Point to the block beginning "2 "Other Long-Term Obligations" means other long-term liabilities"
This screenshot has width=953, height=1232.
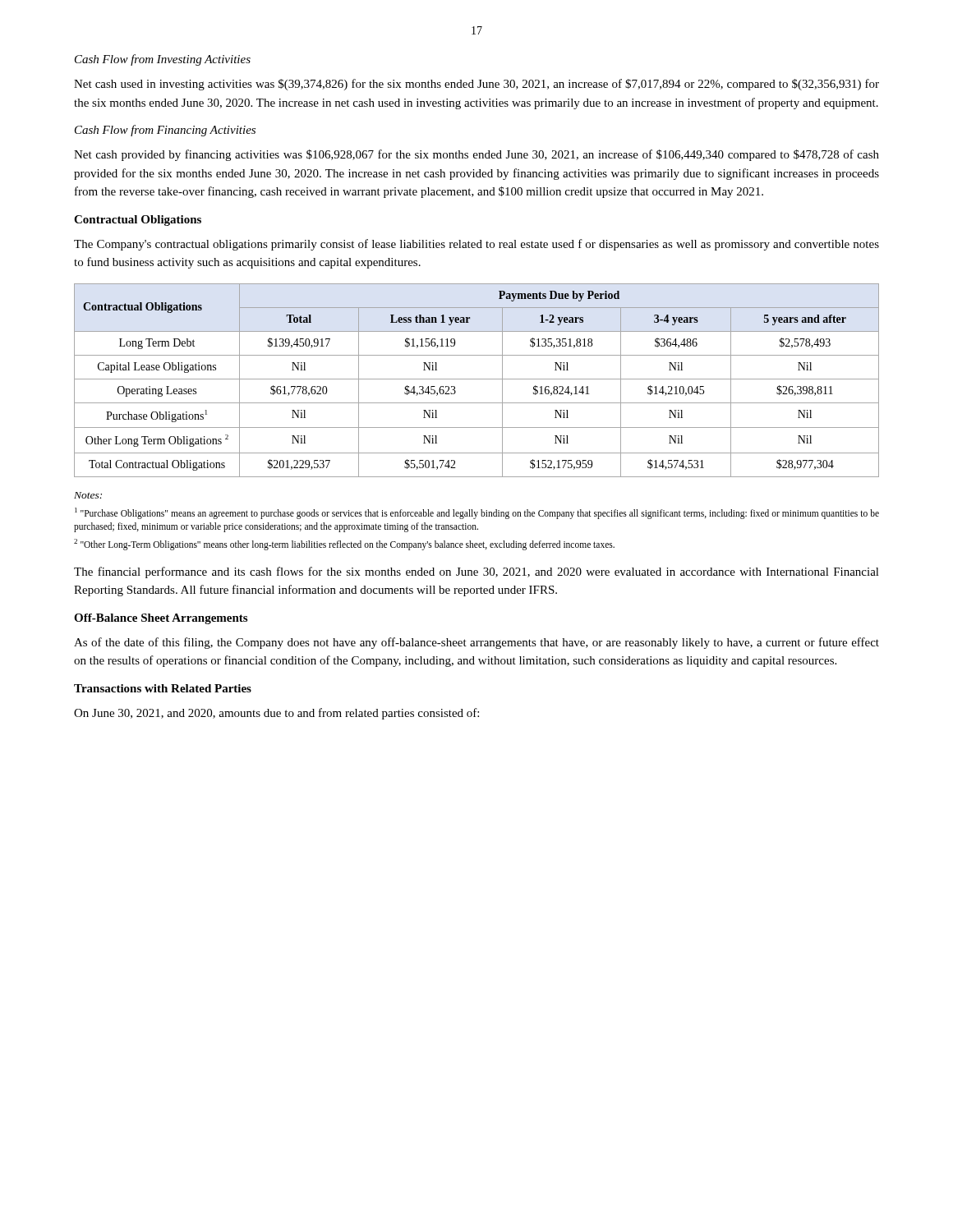[x=345, y=543]
